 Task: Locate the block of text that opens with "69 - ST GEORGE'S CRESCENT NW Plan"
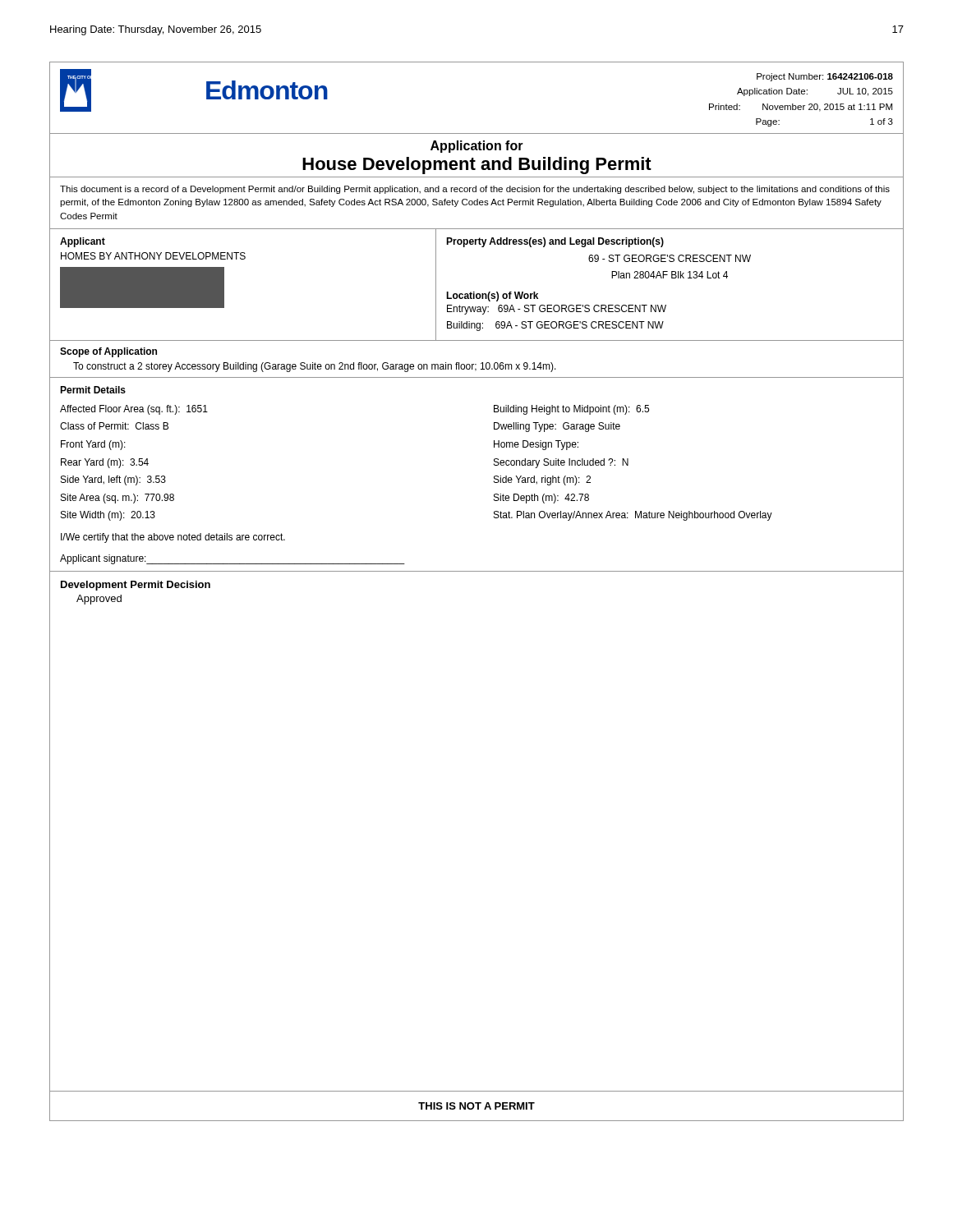(x=670, y=267)
